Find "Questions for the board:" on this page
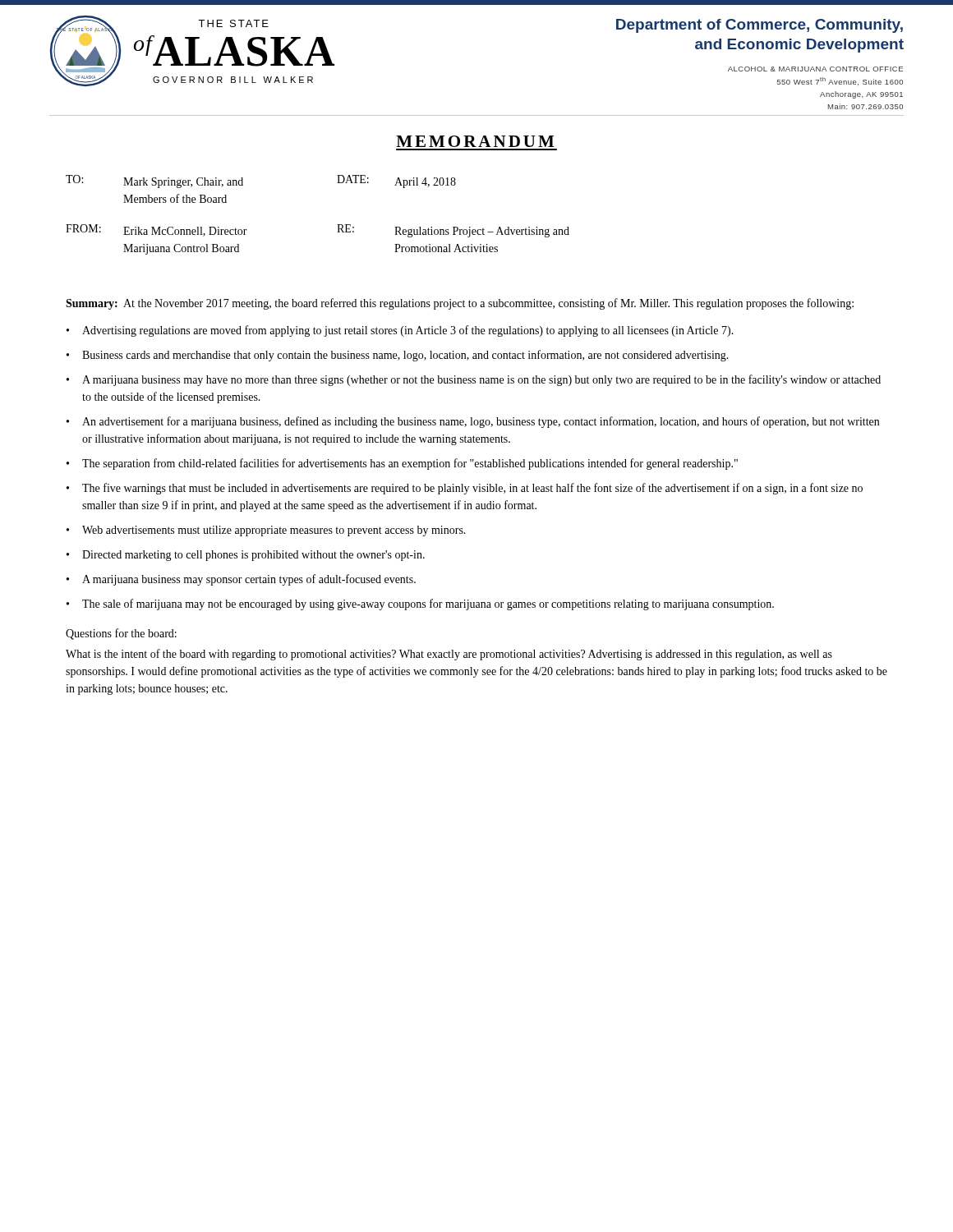Viewport: 953px width, 1232px height. coord(122,634)
